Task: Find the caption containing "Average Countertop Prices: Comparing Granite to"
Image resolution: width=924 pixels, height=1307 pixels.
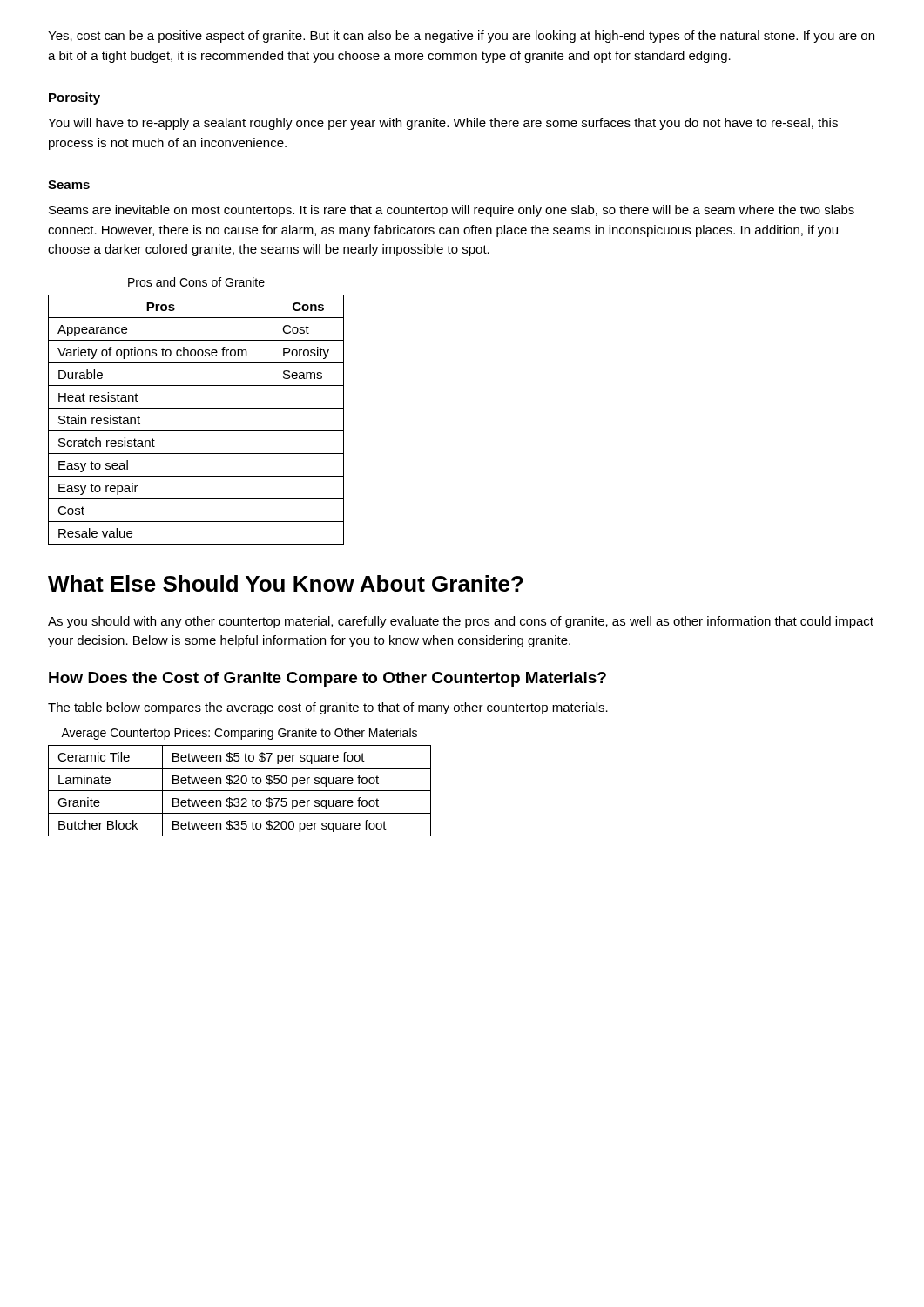Action: 239,733
